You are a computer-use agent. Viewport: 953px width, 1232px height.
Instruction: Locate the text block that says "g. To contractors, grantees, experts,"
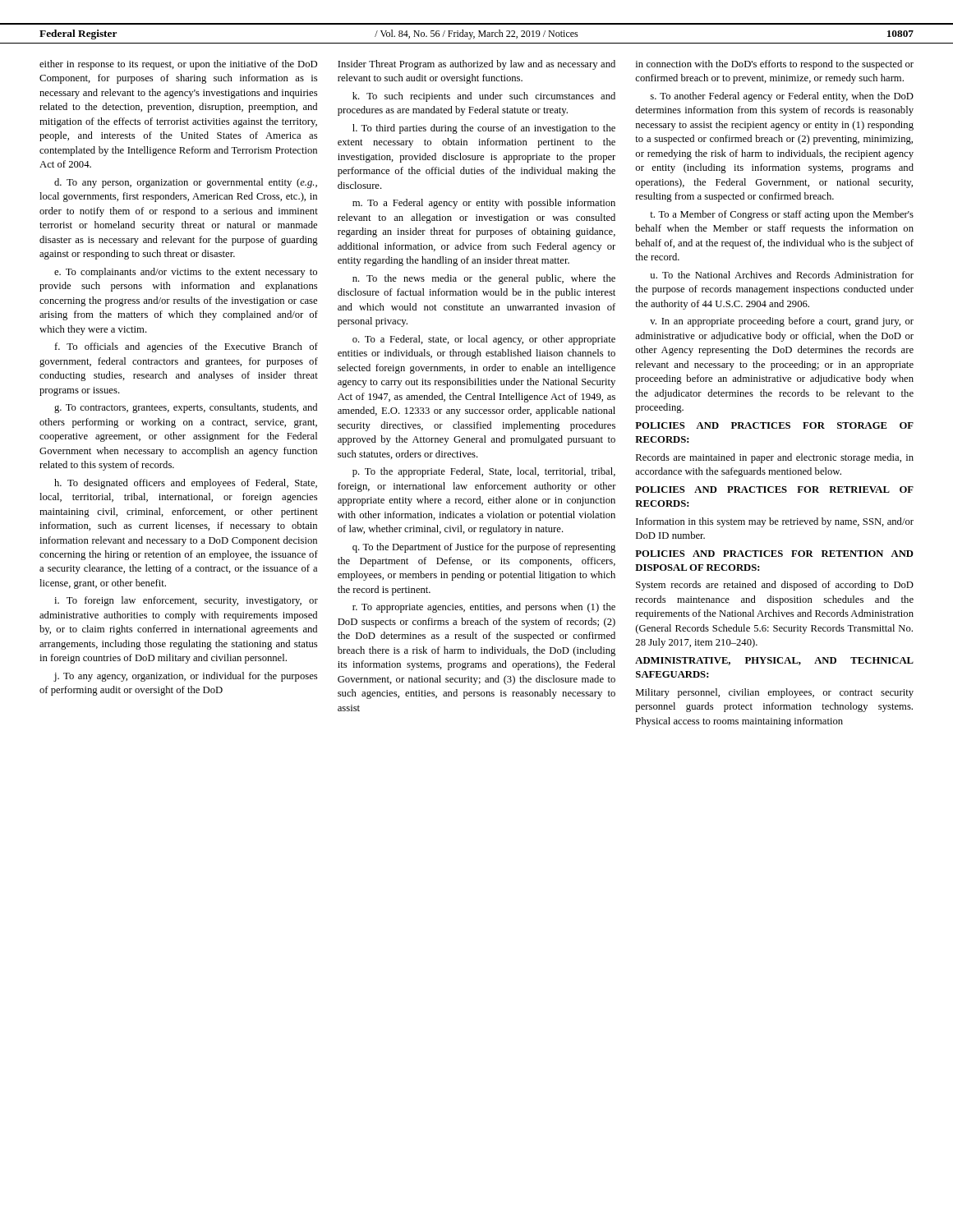point(179,437)
